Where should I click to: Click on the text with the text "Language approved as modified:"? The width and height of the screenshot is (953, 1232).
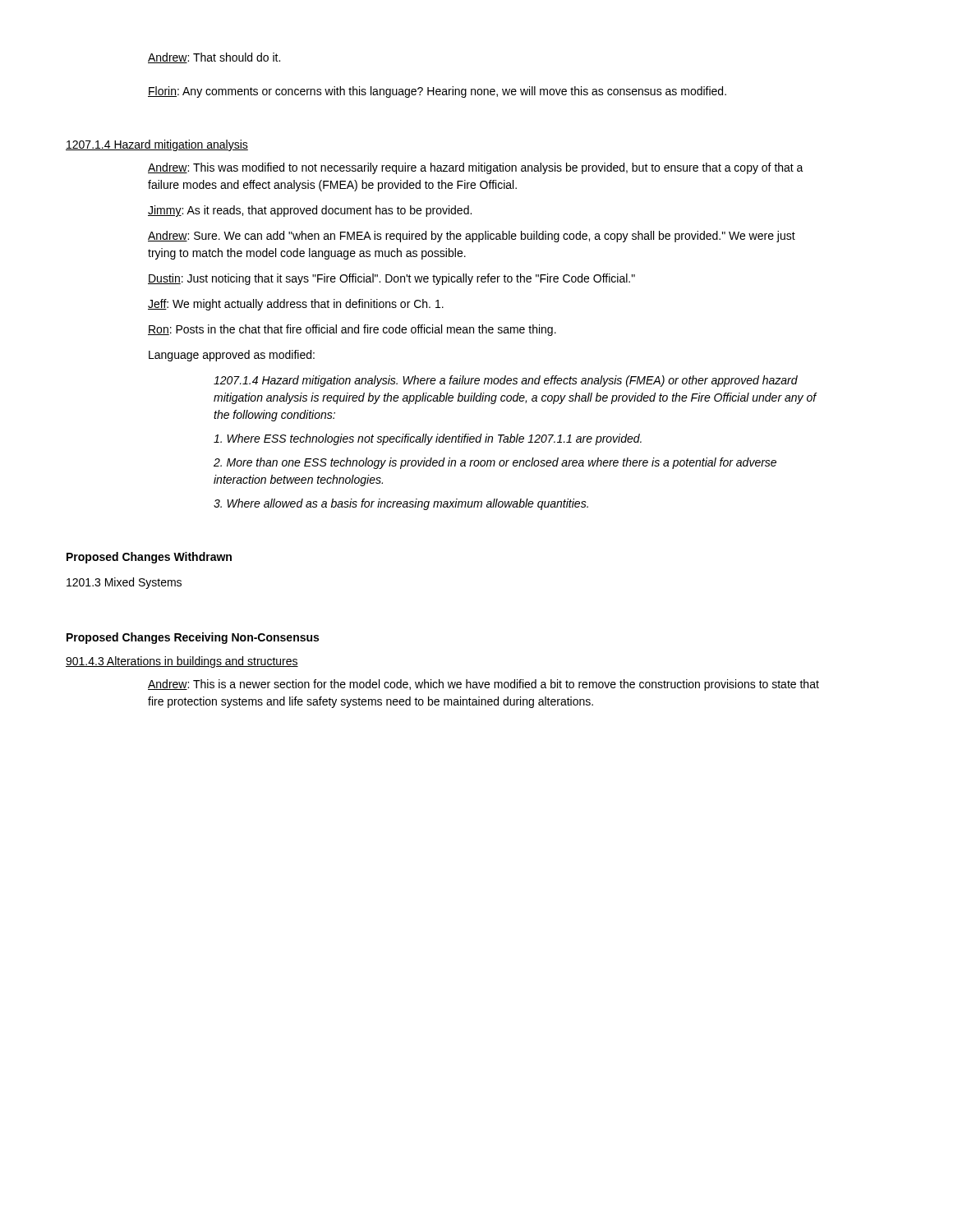pyautogui.click(x=232, y=356)
